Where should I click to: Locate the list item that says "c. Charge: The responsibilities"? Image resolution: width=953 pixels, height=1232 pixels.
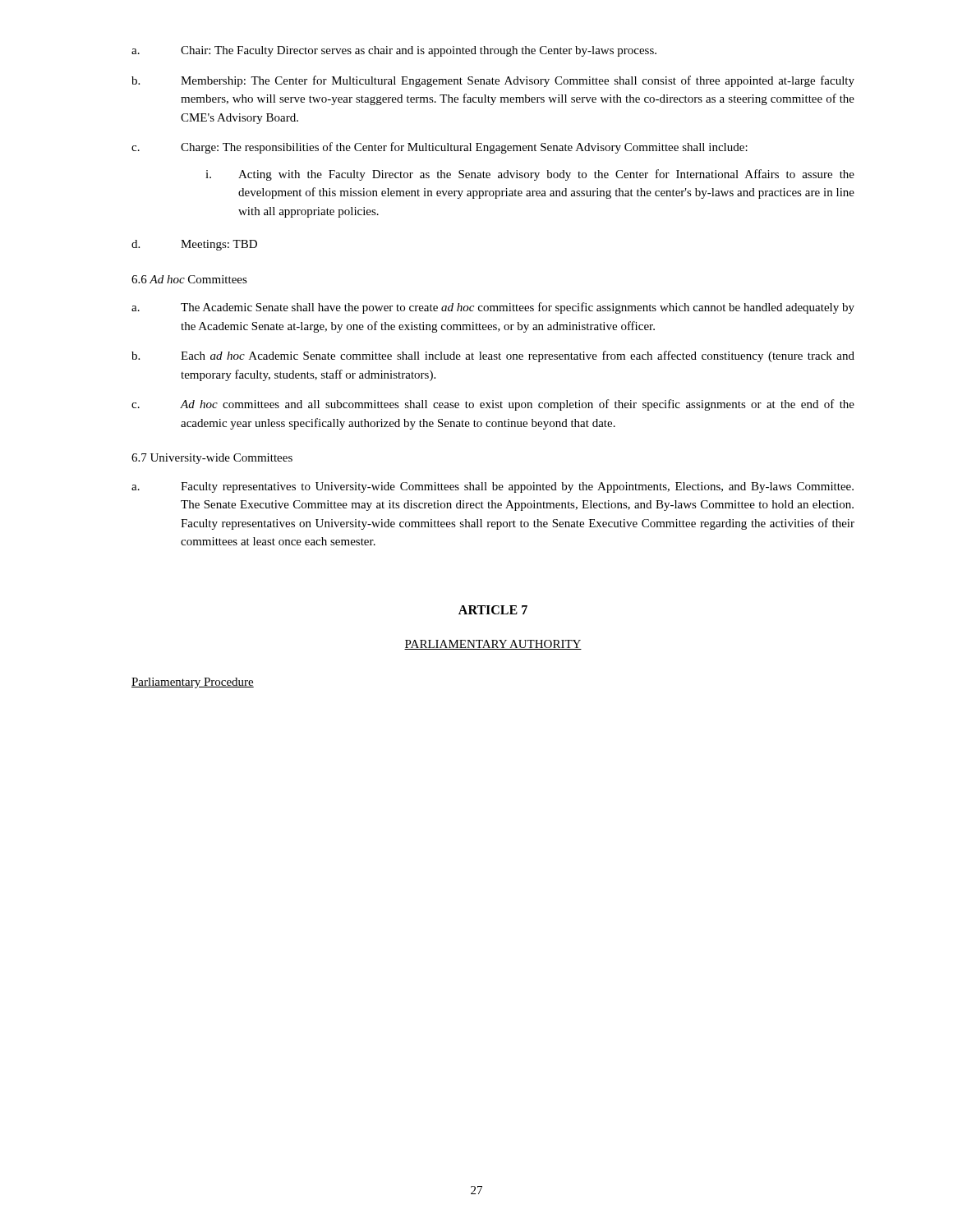(x=493, y=181)
